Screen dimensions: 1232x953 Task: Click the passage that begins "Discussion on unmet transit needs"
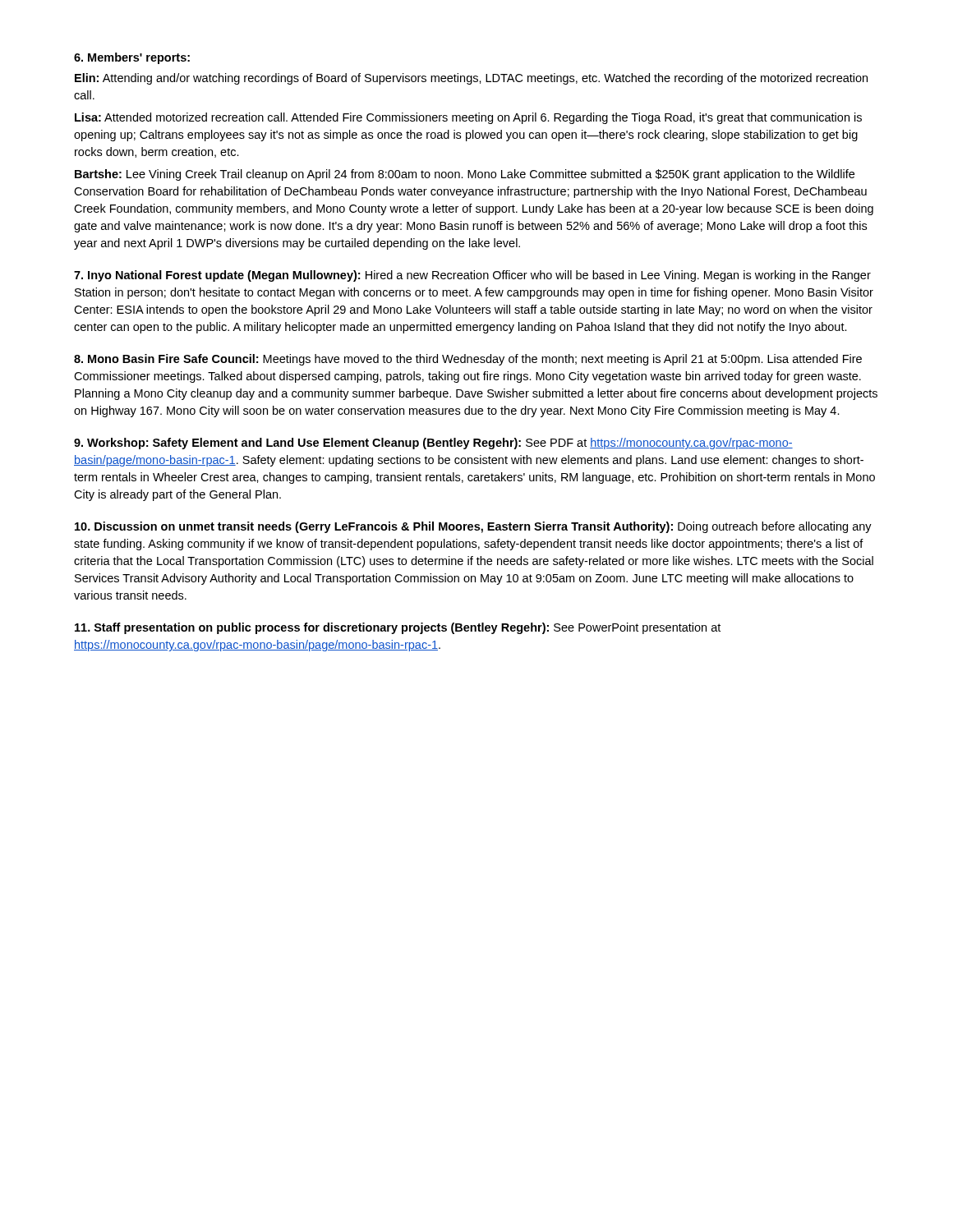474,561
